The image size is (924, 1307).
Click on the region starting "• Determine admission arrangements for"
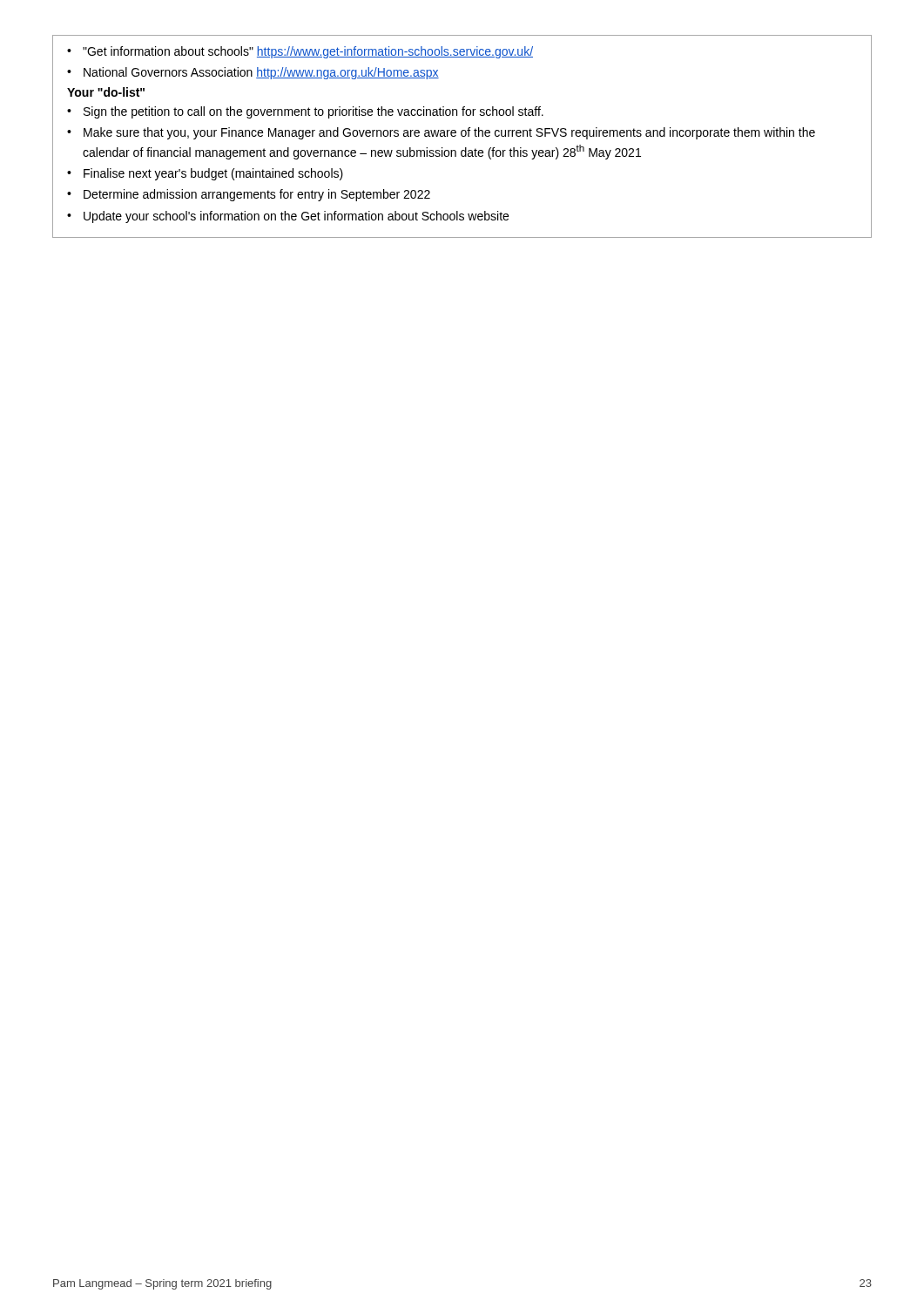click(x=249, y=195)
